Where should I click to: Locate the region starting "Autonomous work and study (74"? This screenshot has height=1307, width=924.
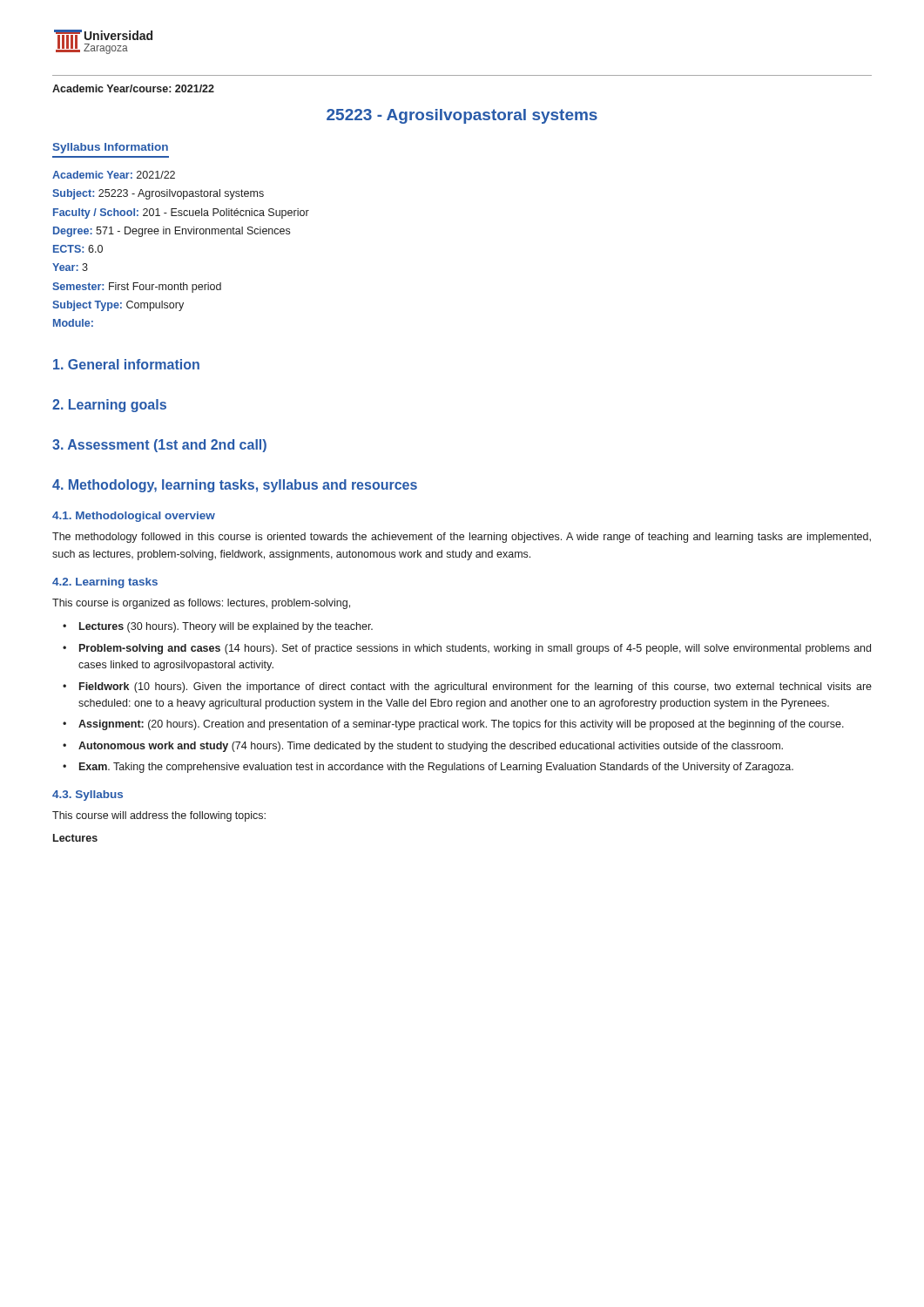tap(431, 746)
